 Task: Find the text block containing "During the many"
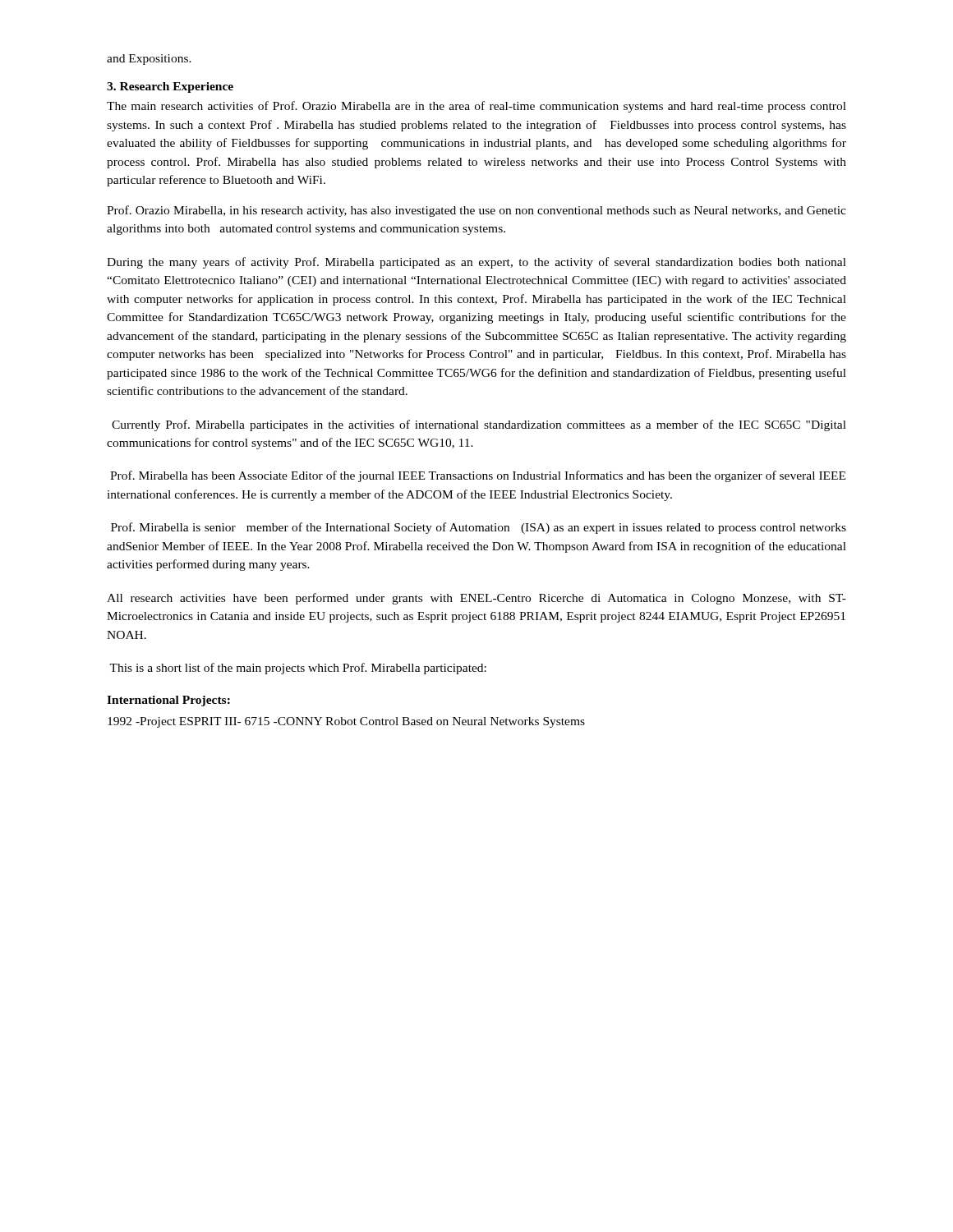[x=476, y=326]
